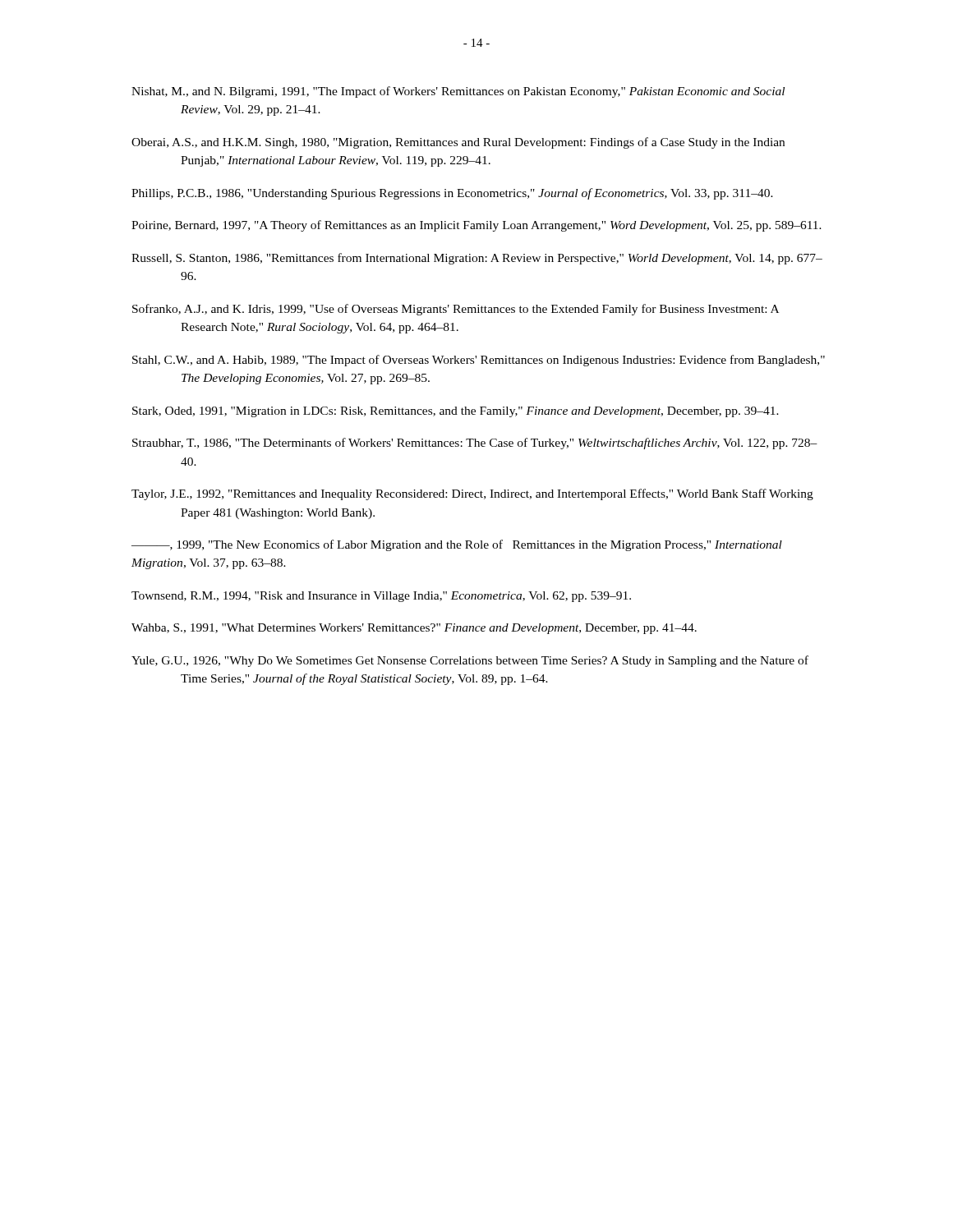The image size is (953, 1232).
Task: Locate the block of text that opens with "Taylor, J.E., 1992, "Remittances"
Action: tap(472, 502)
